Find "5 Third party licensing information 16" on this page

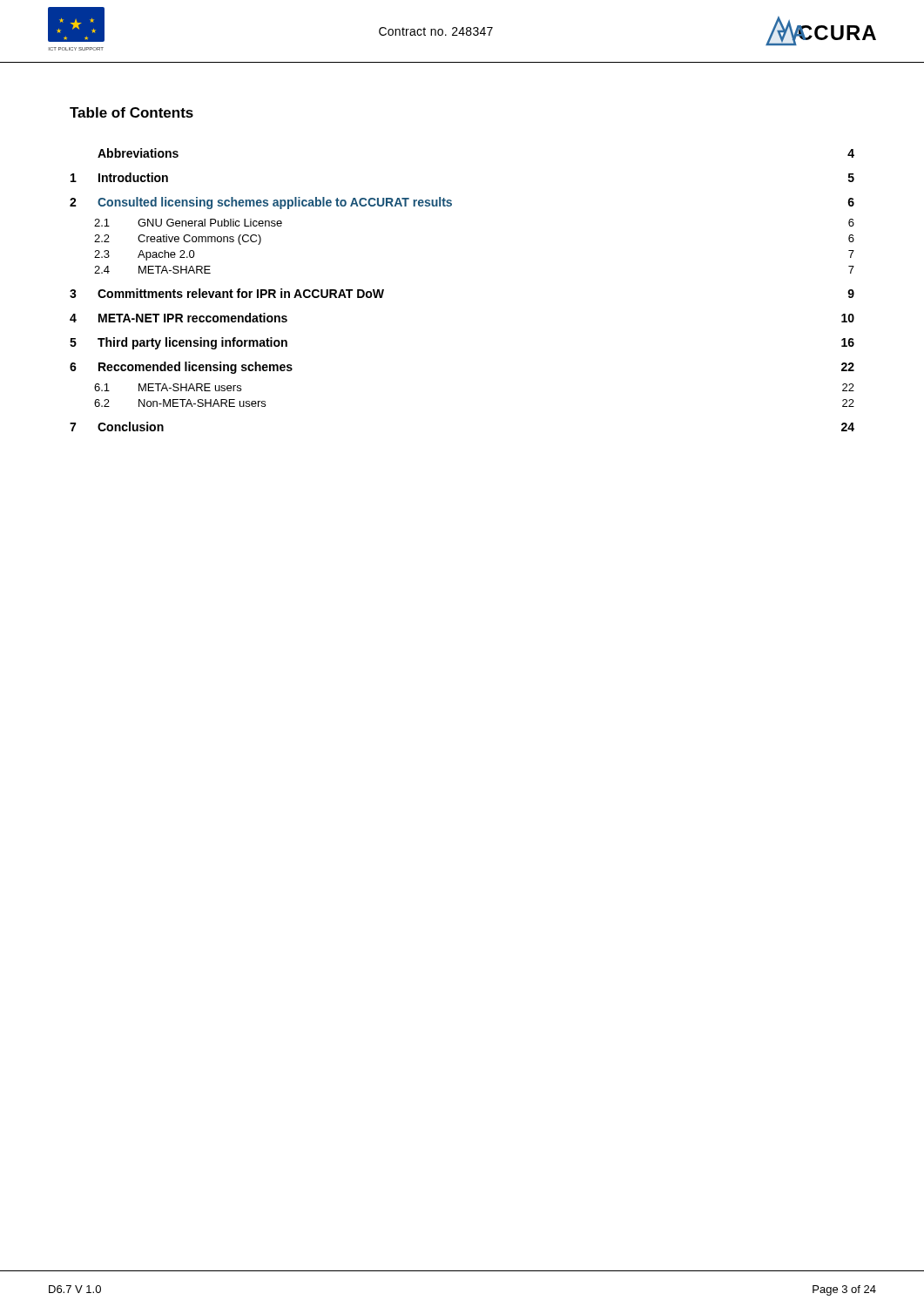coord(196,343)
